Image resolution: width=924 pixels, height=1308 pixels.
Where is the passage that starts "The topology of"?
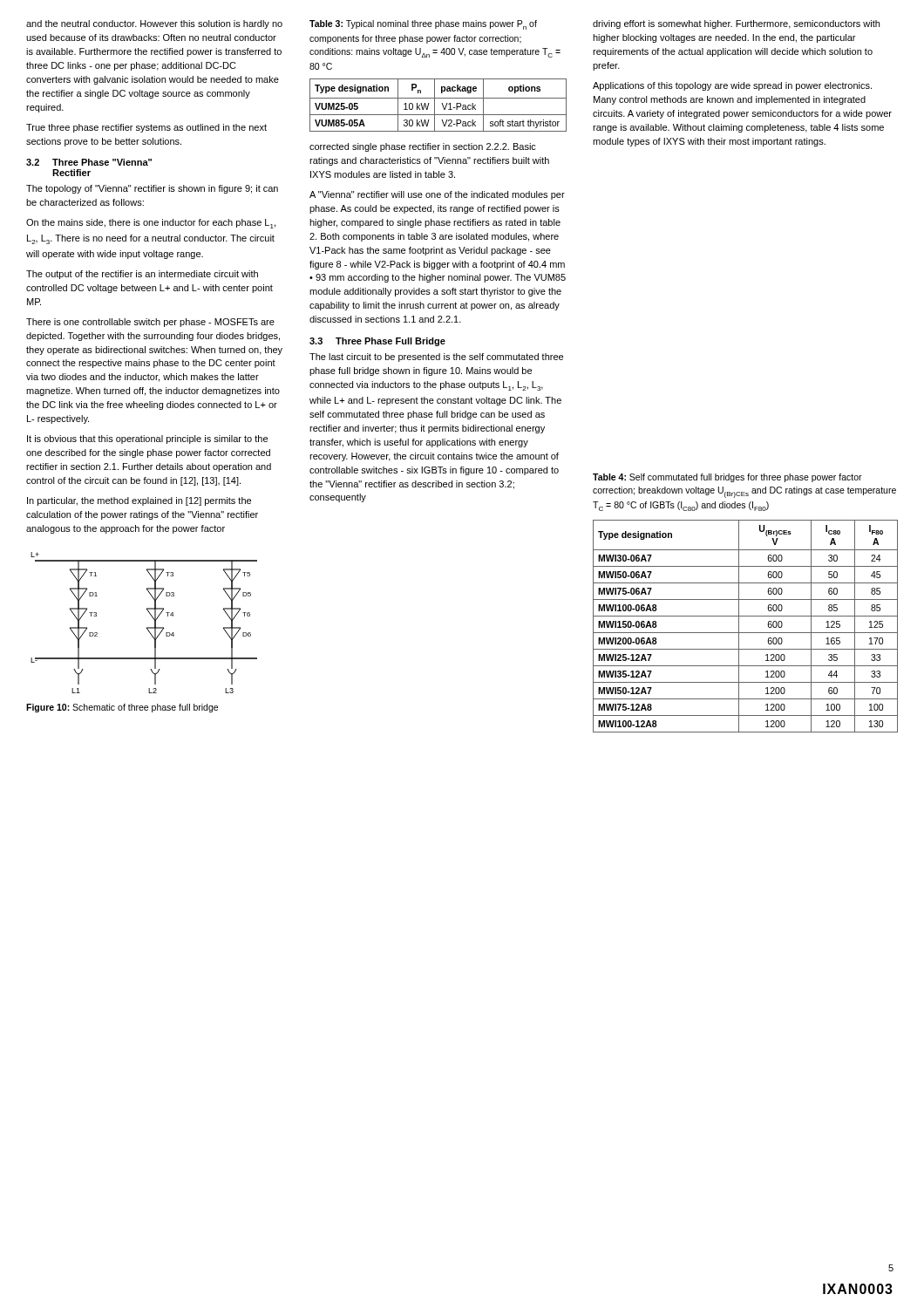coord(155,197)
